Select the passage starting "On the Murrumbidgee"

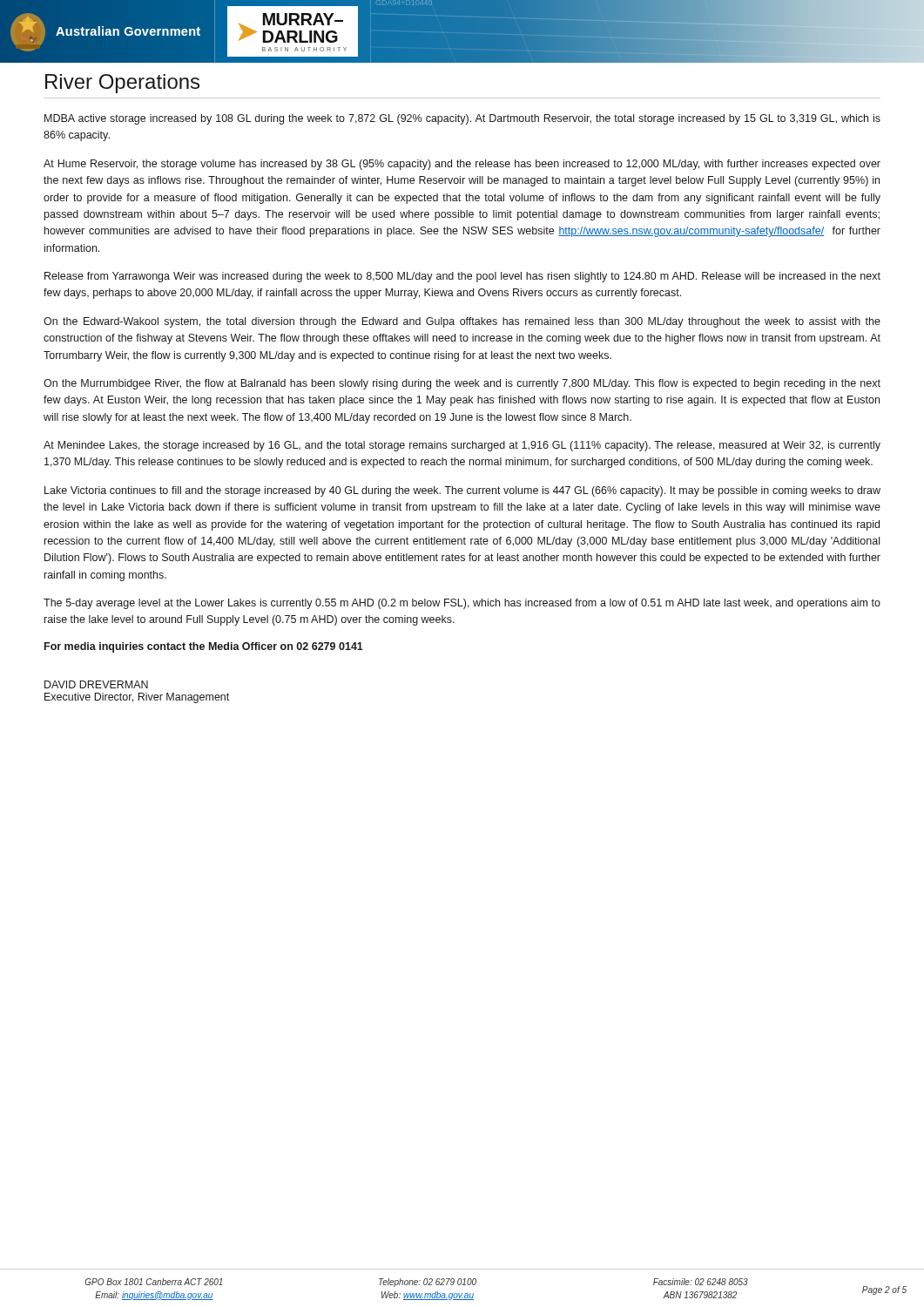tap(462, 400)
